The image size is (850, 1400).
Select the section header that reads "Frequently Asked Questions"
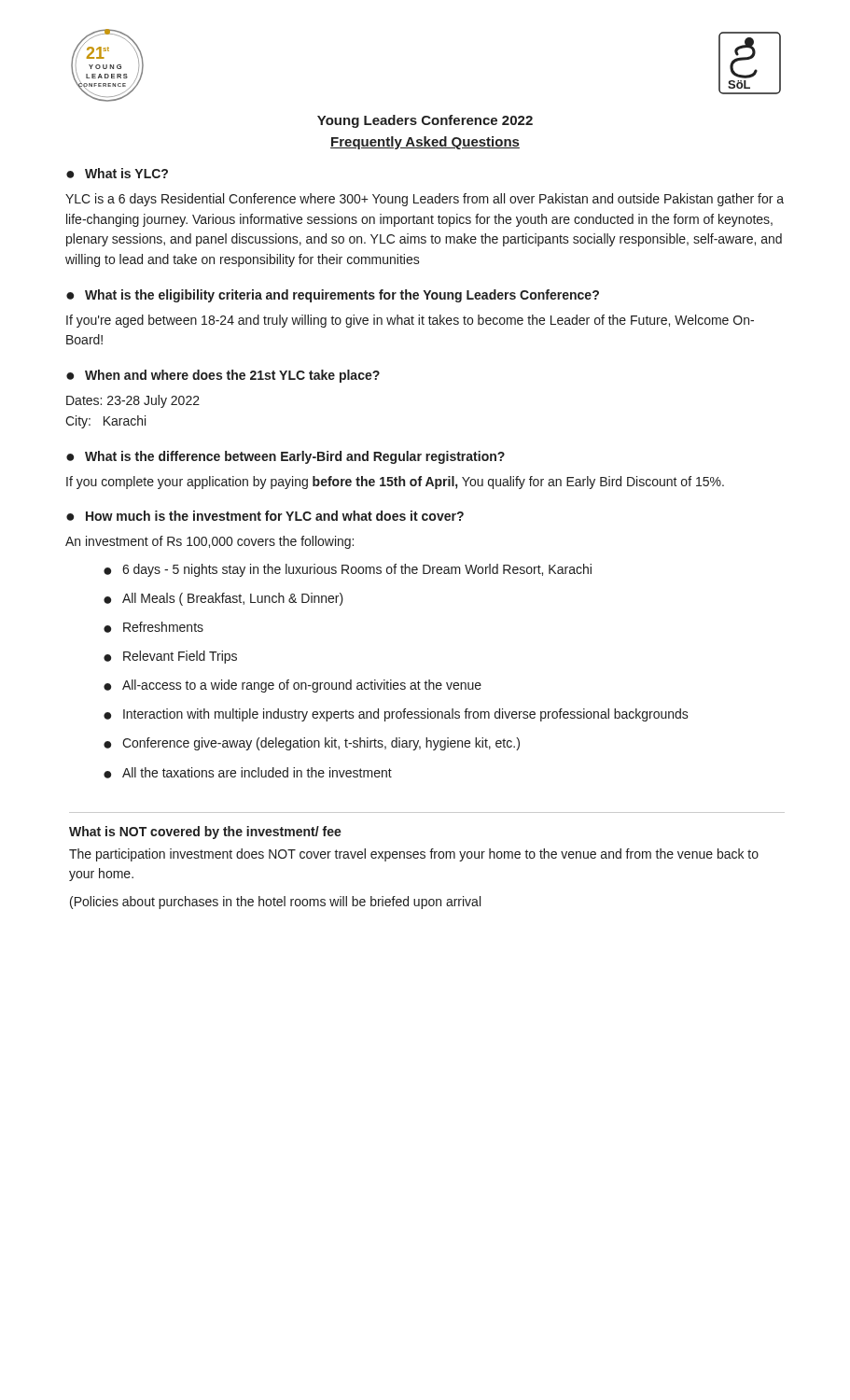425,141
